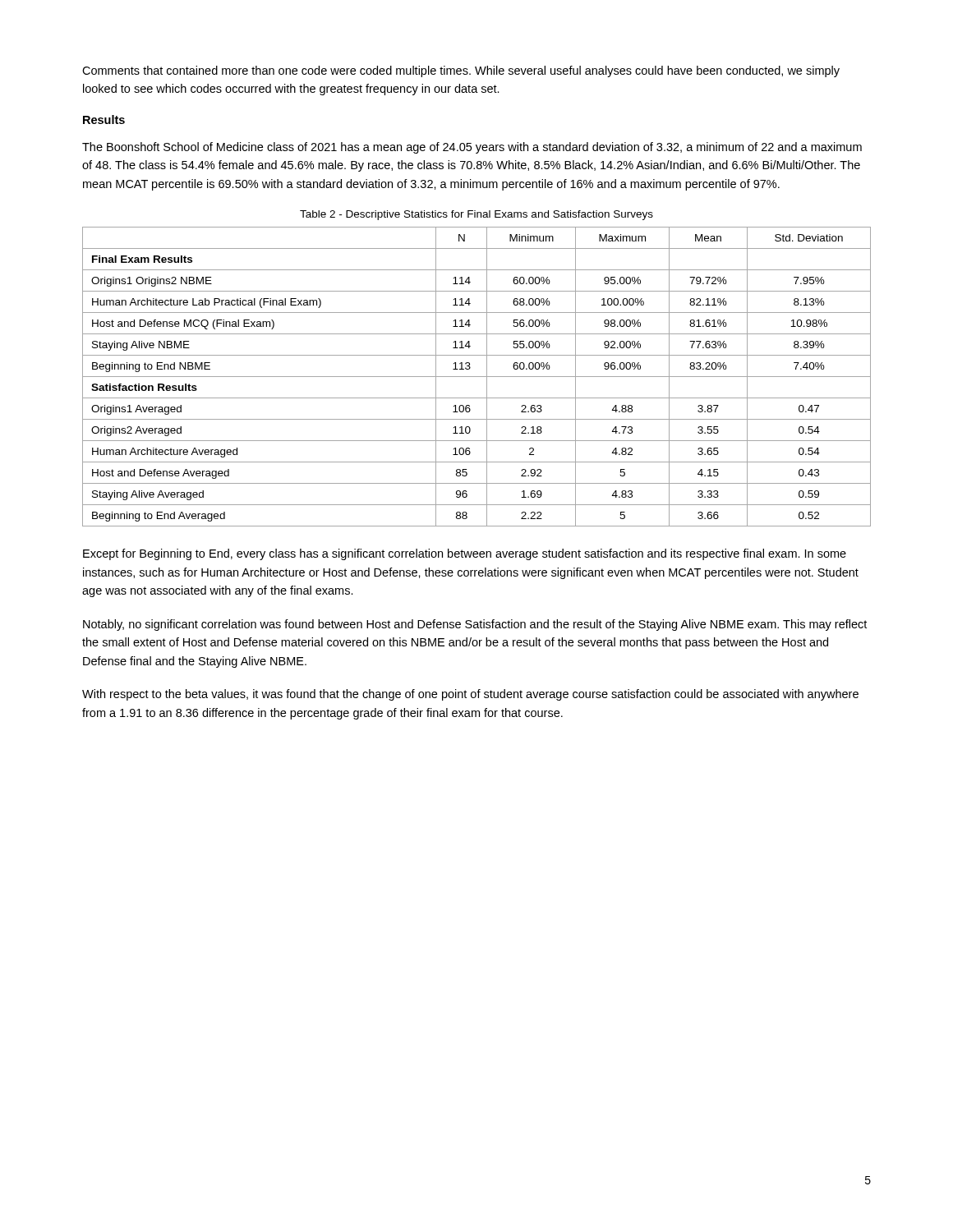This screenshot has width=953, height=1232.
Task: Find the table
Action: [476, 377]
